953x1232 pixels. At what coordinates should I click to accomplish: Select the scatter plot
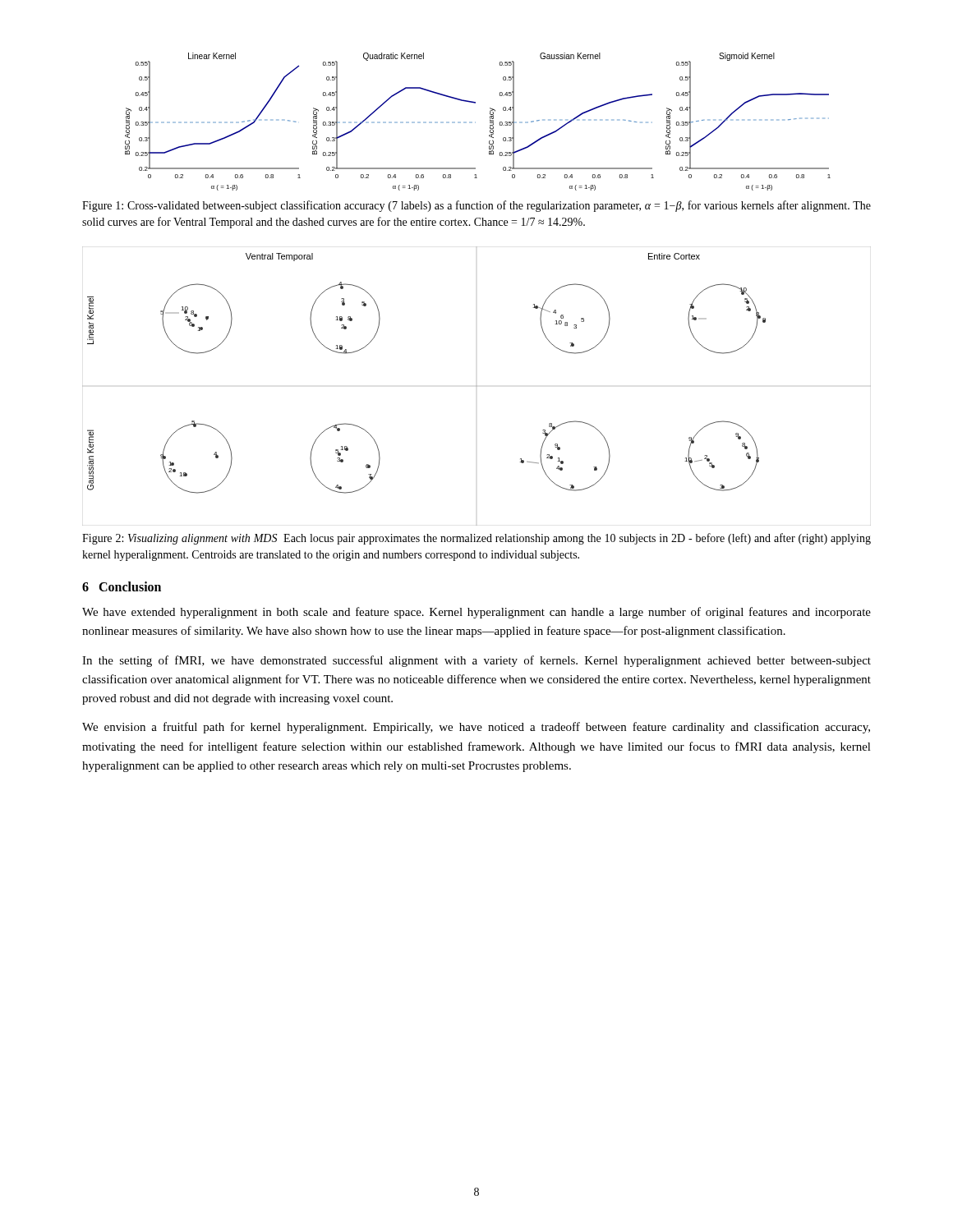point(476,386)
